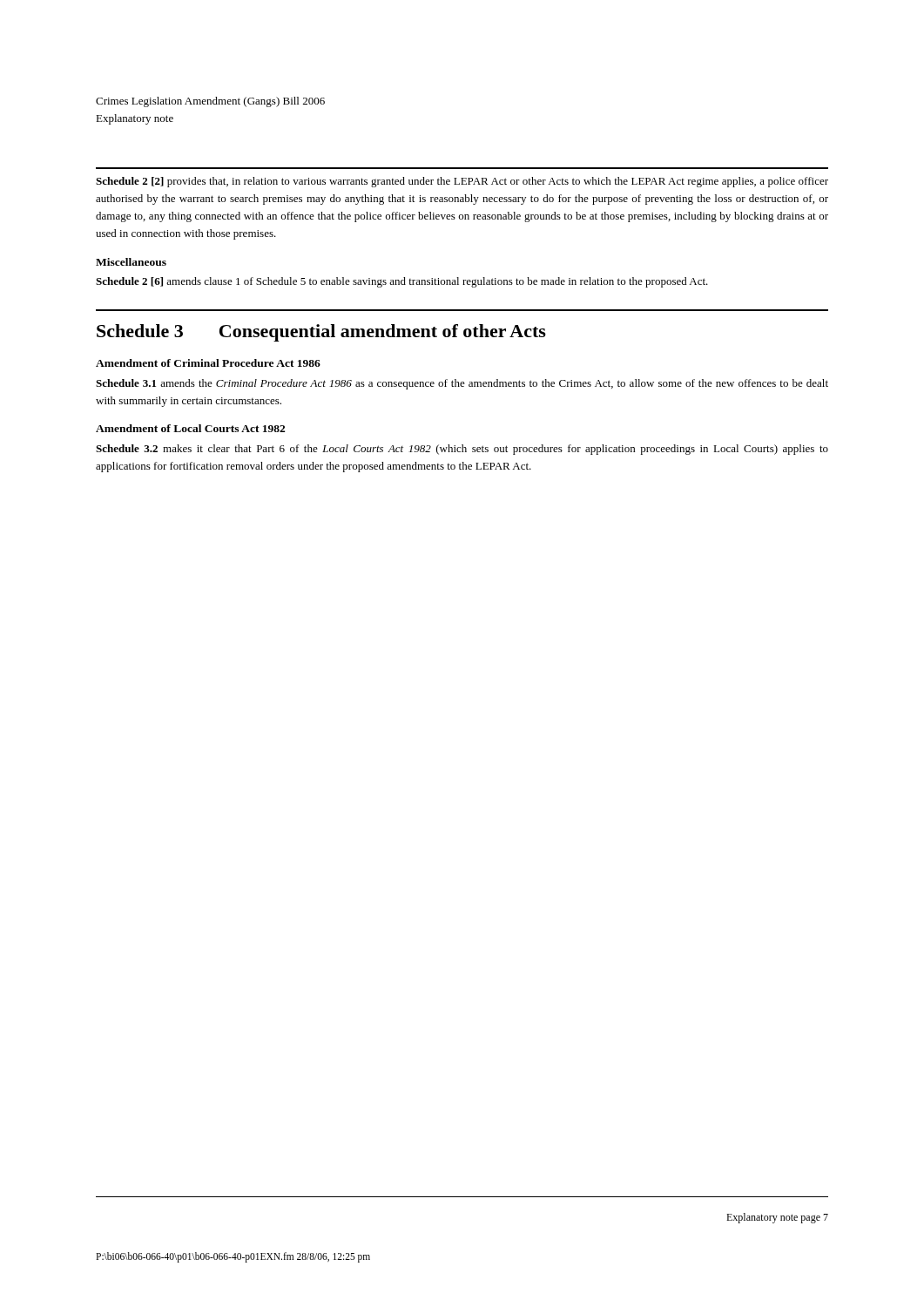Navigate to the block starting "Schedule 2 [2] provides that, in relation to"
Screen dimensions: 1307x924
462,207
